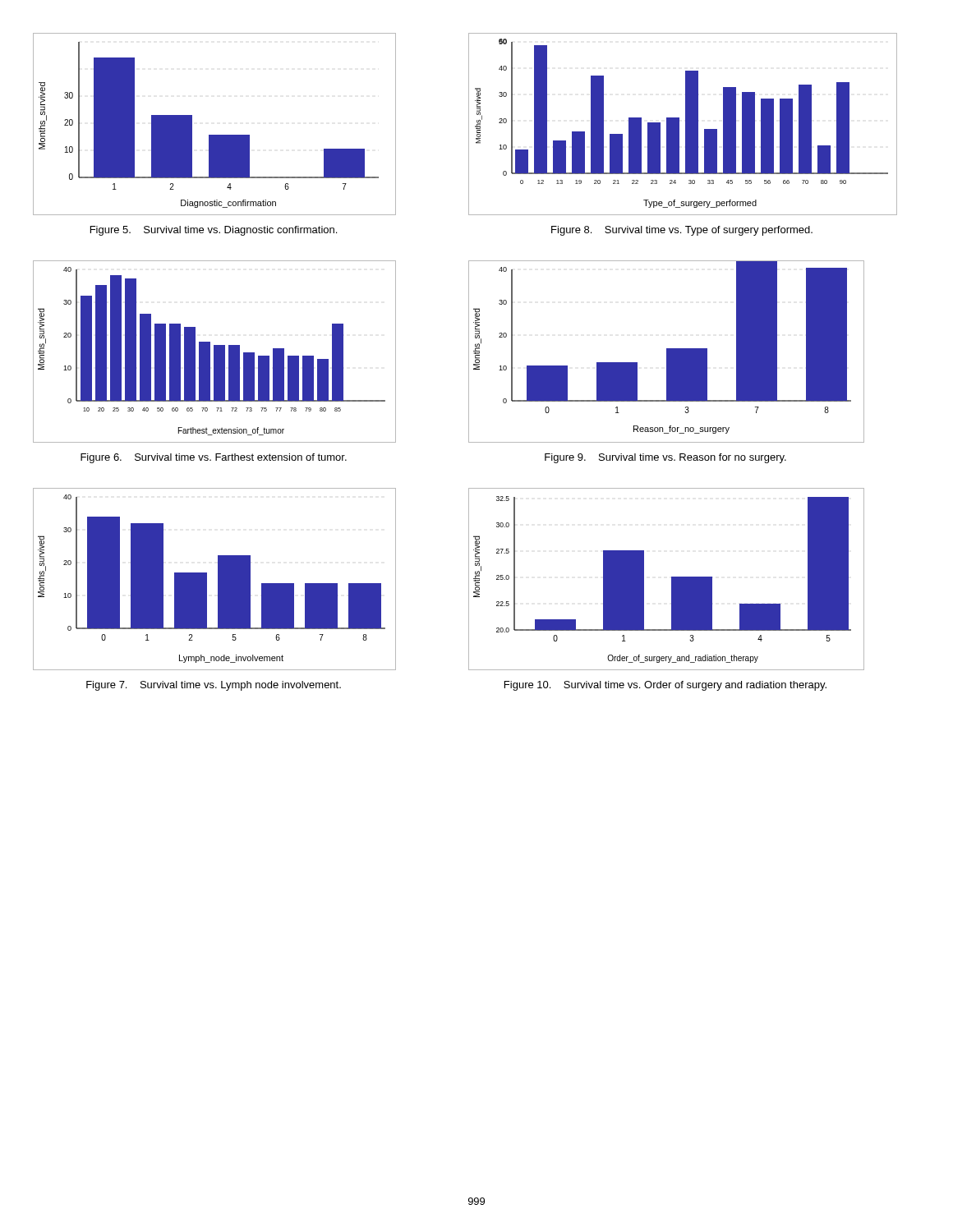Image resolution: width=953 pixels, height=1232 pixels.
Task: Find the region starting "Figure 10. Survival time vs."
Action: (665, 685)
